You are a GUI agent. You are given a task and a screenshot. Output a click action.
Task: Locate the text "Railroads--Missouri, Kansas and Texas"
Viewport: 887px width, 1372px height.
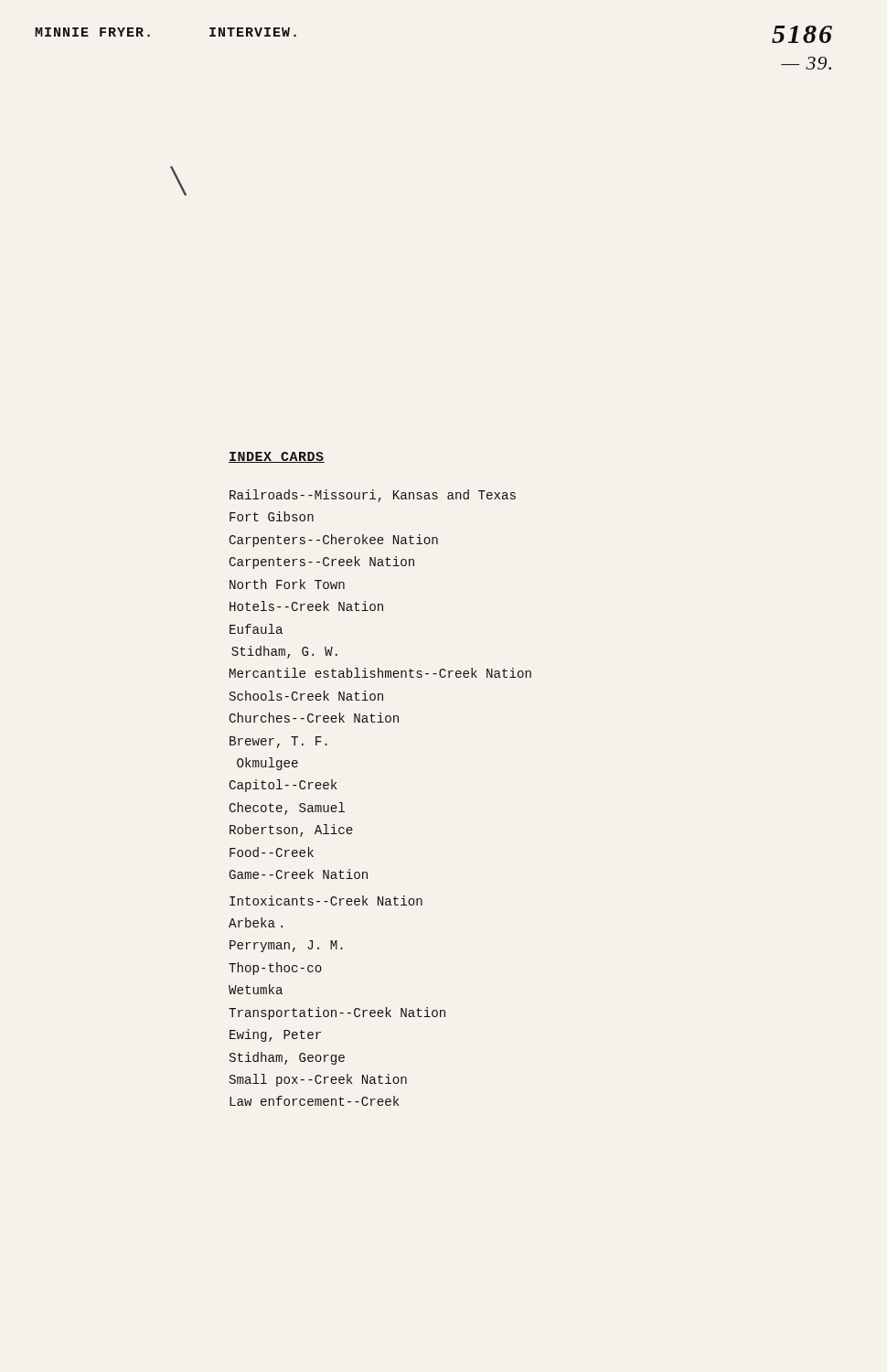point(373,496)
